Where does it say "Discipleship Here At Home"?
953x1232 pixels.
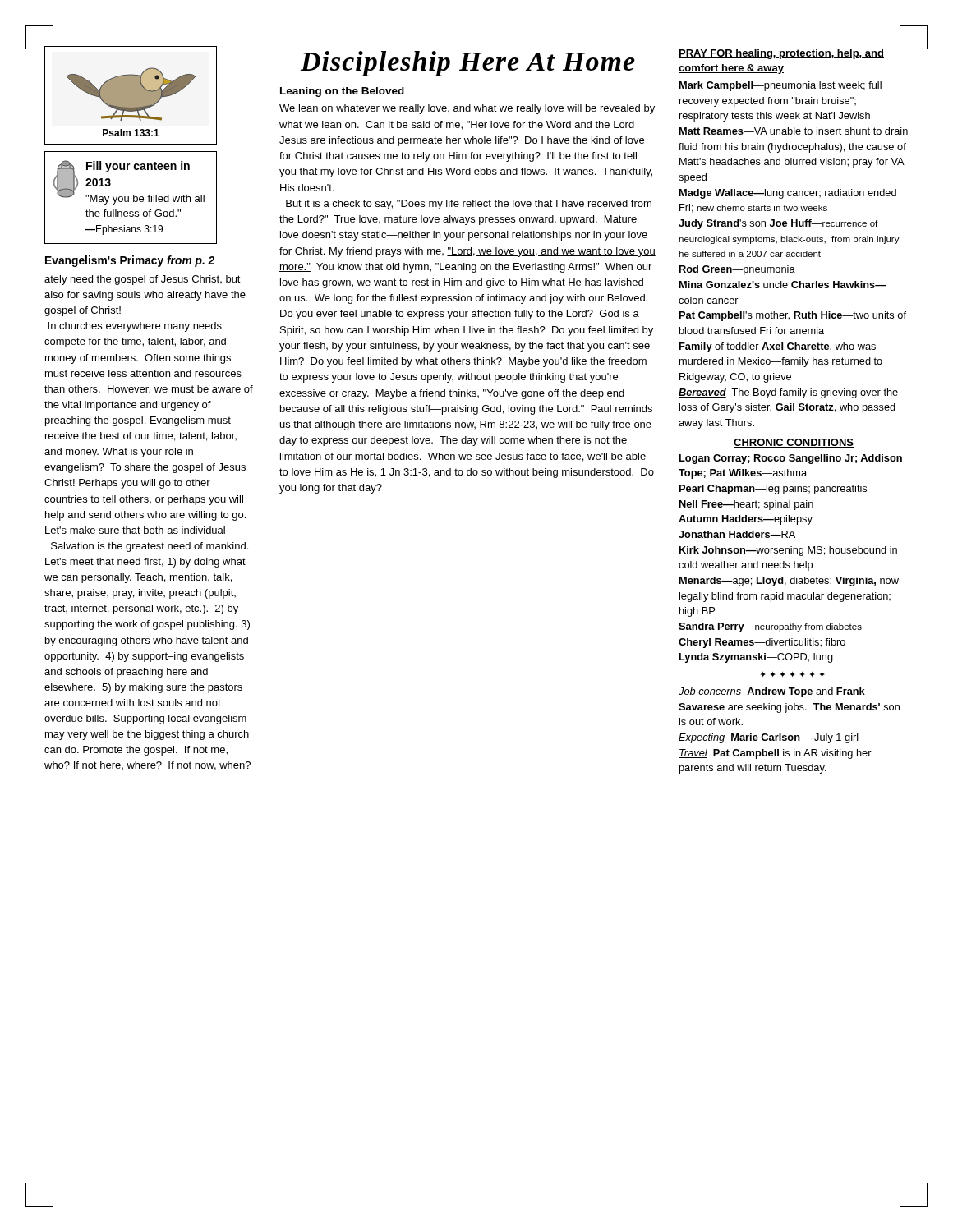468,61
